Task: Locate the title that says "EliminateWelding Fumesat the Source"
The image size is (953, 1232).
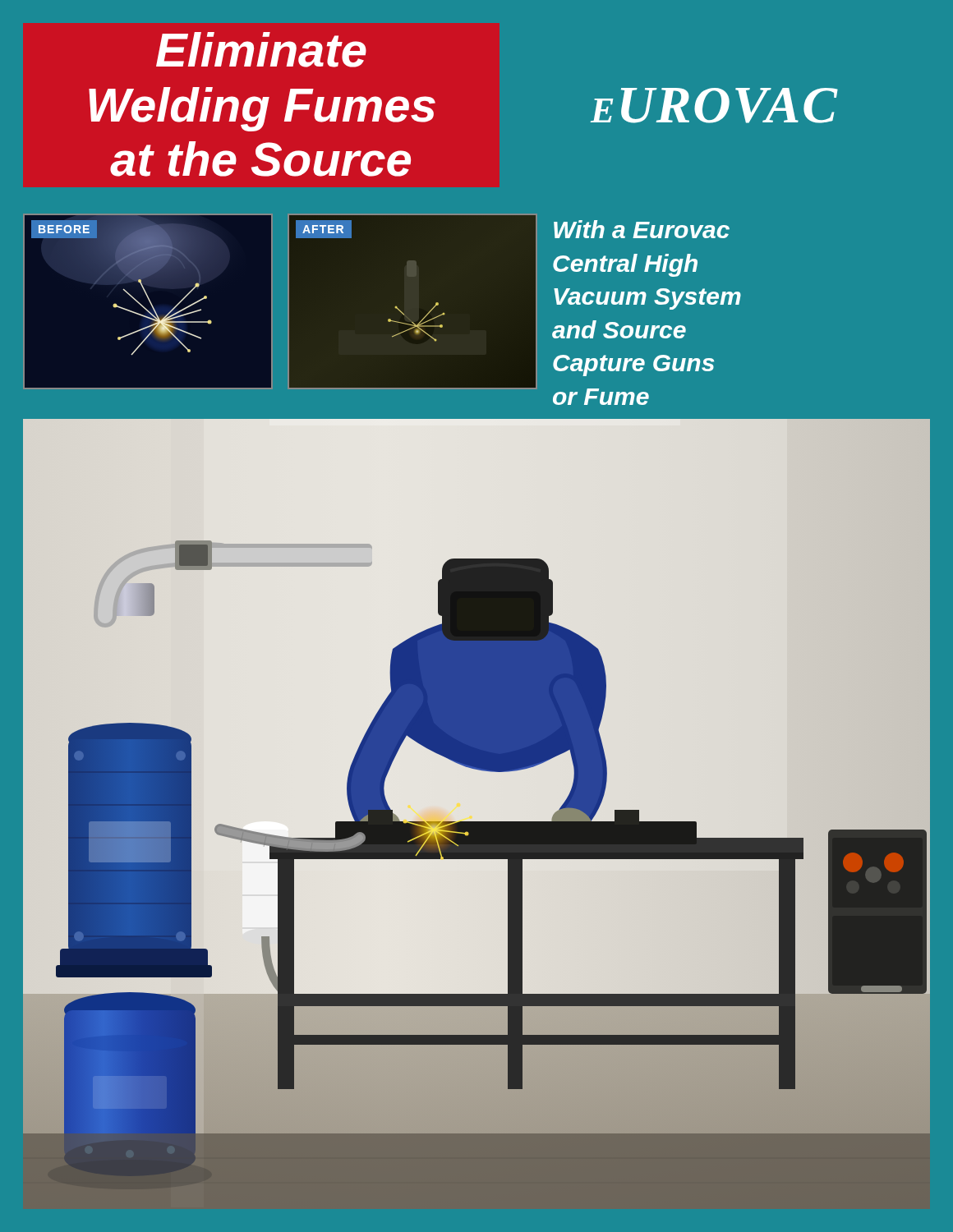Action: pyautogui.click(x=261, y=105)
